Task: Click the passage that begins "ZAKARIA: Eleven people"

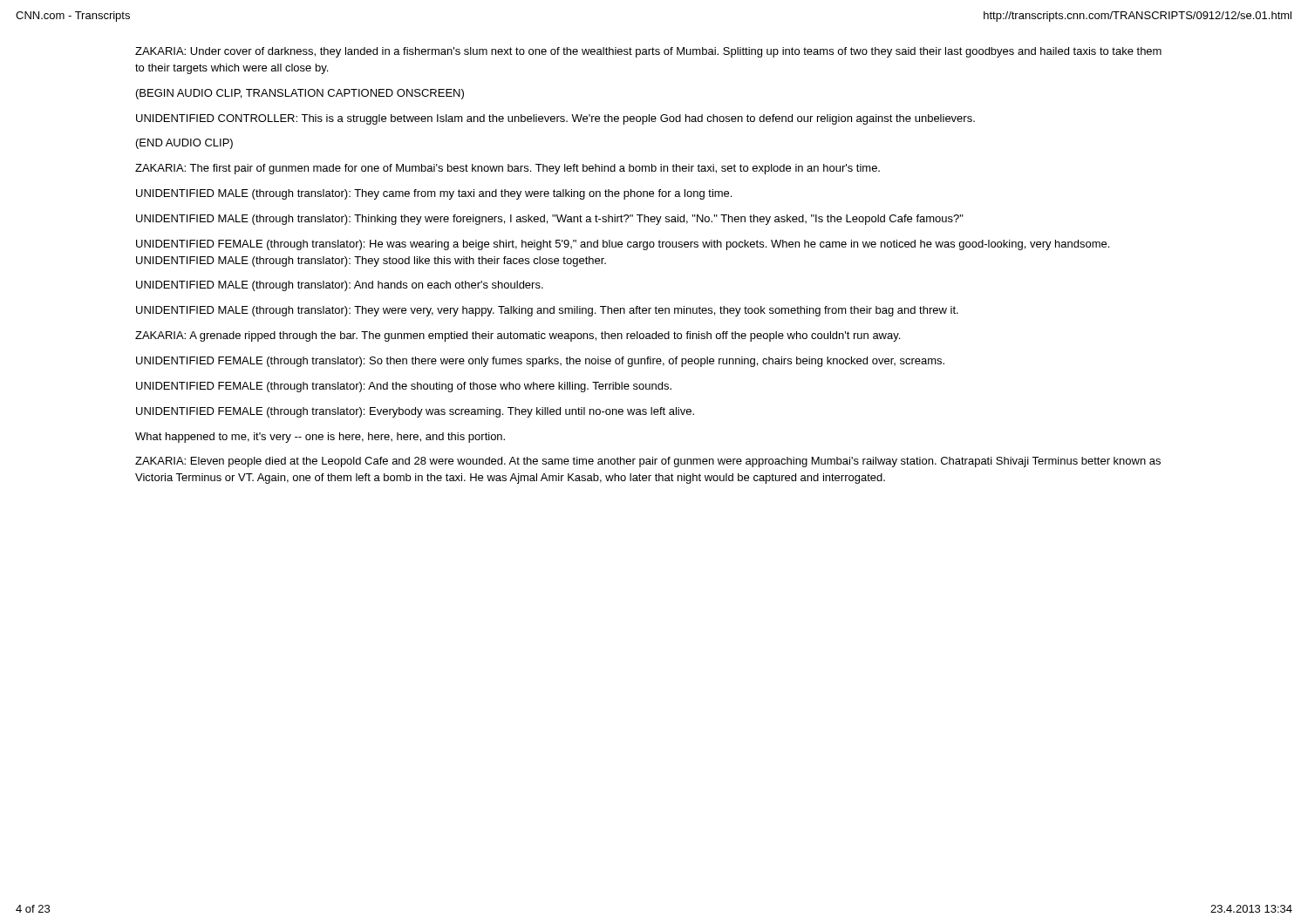Action: pyautogui.click(x=648, y=469)
